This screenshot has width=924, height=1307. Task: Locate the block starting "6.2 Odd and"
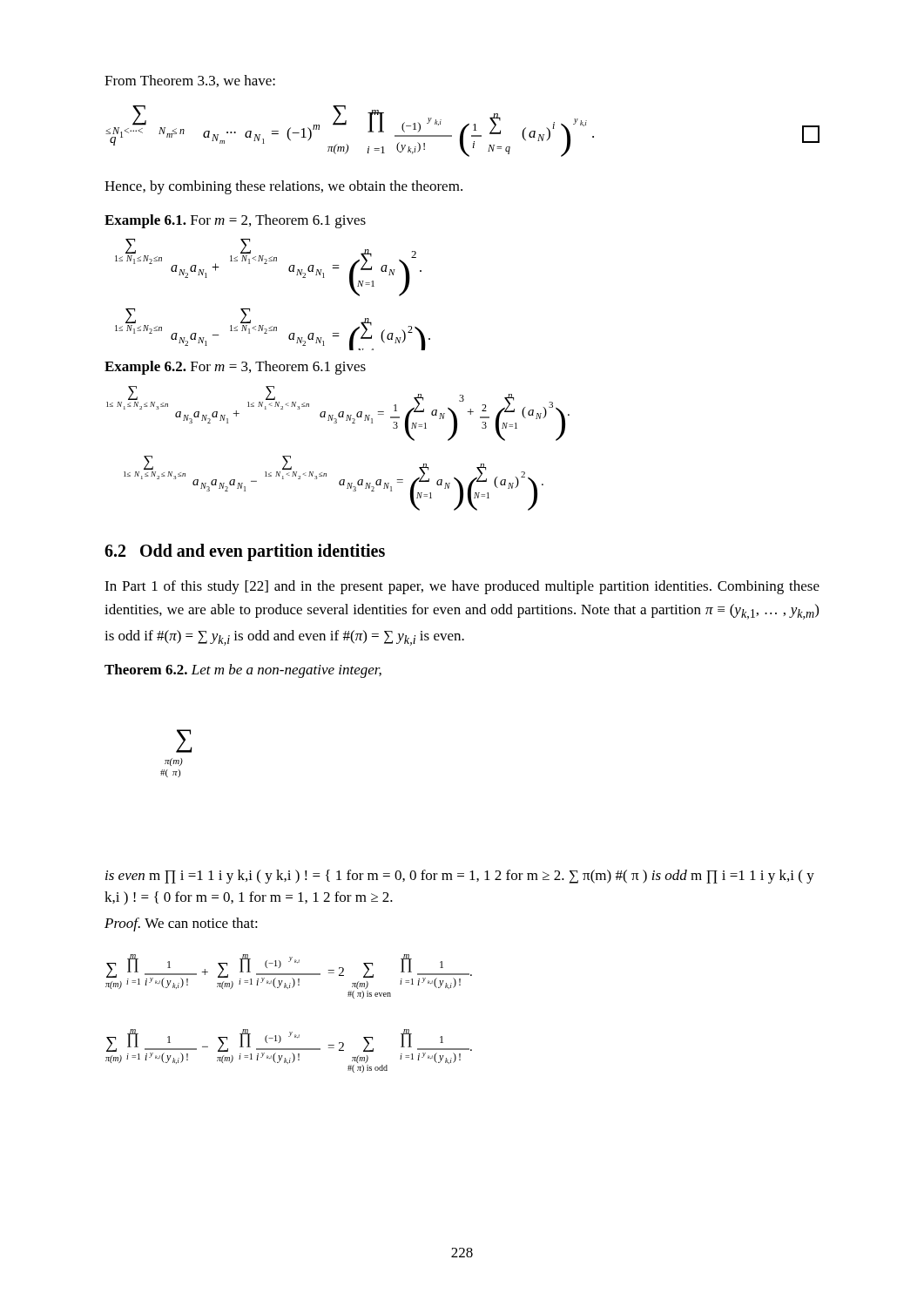pos(245,551)
